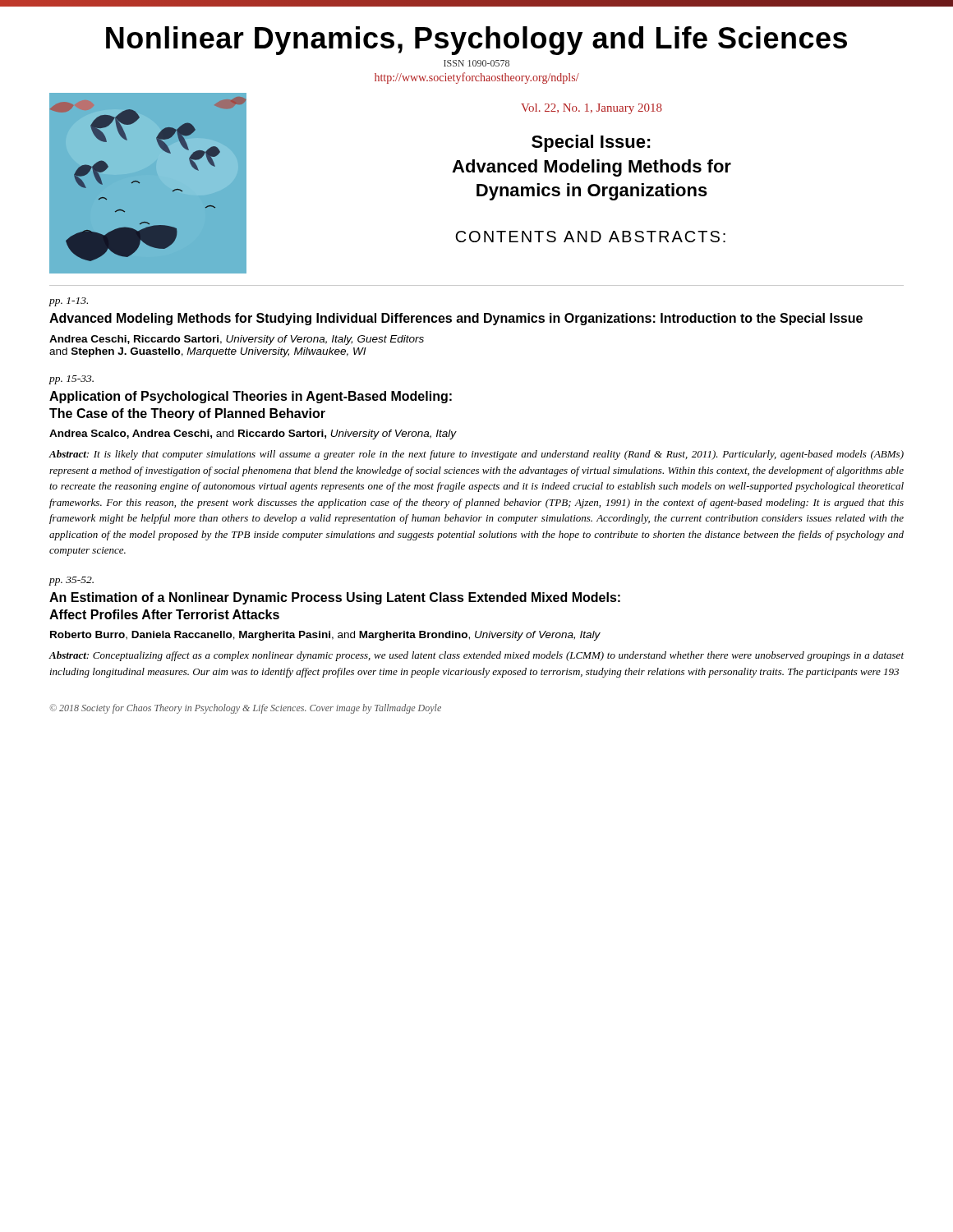Locate the text block with the text "Andrea Ceschi, Riccardo Sartori, University"
This screenshot has height=1232, width=953.
pos(237,345)
